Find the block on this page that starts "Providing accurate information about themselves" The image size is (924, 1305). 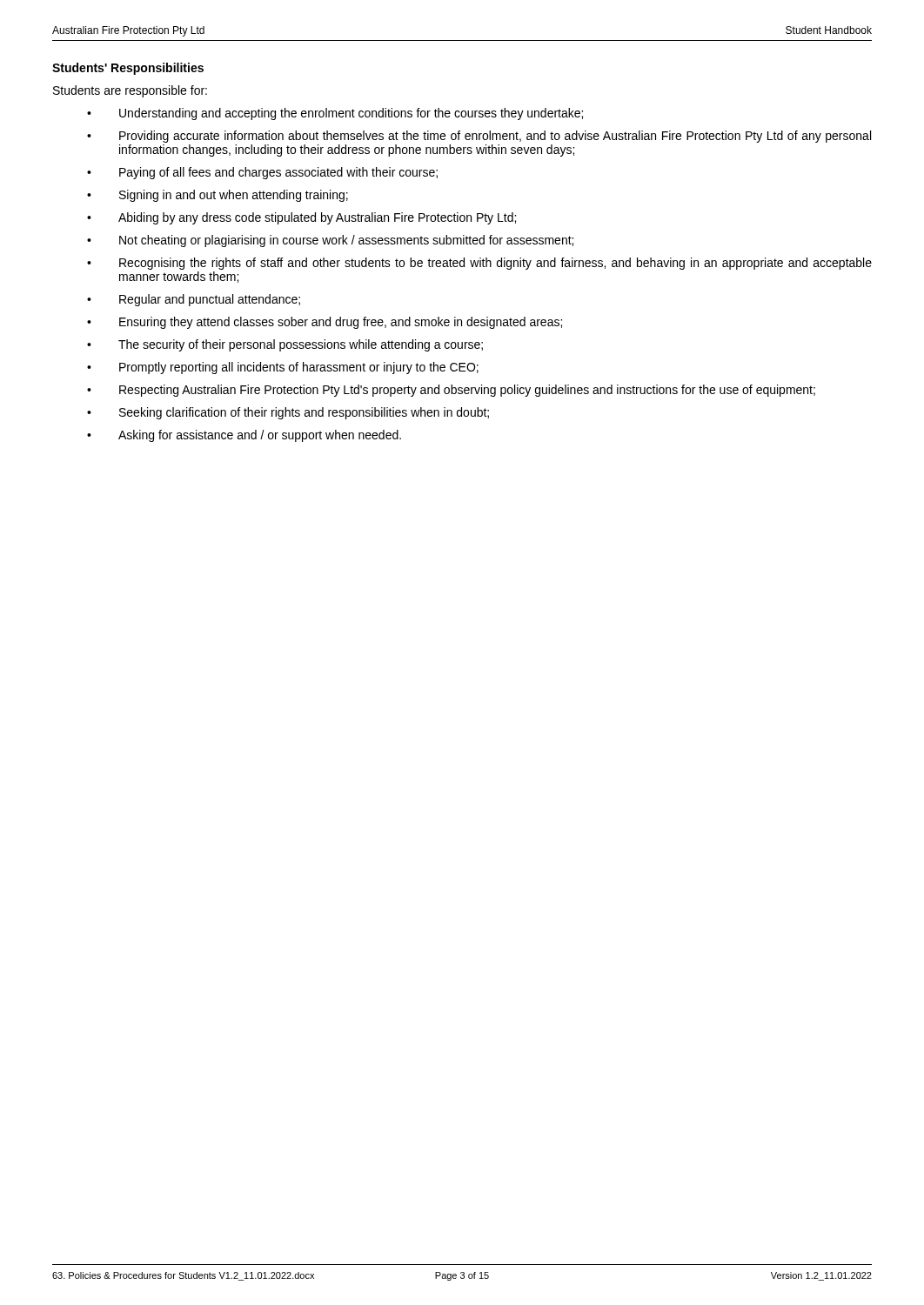pos(479,143)
